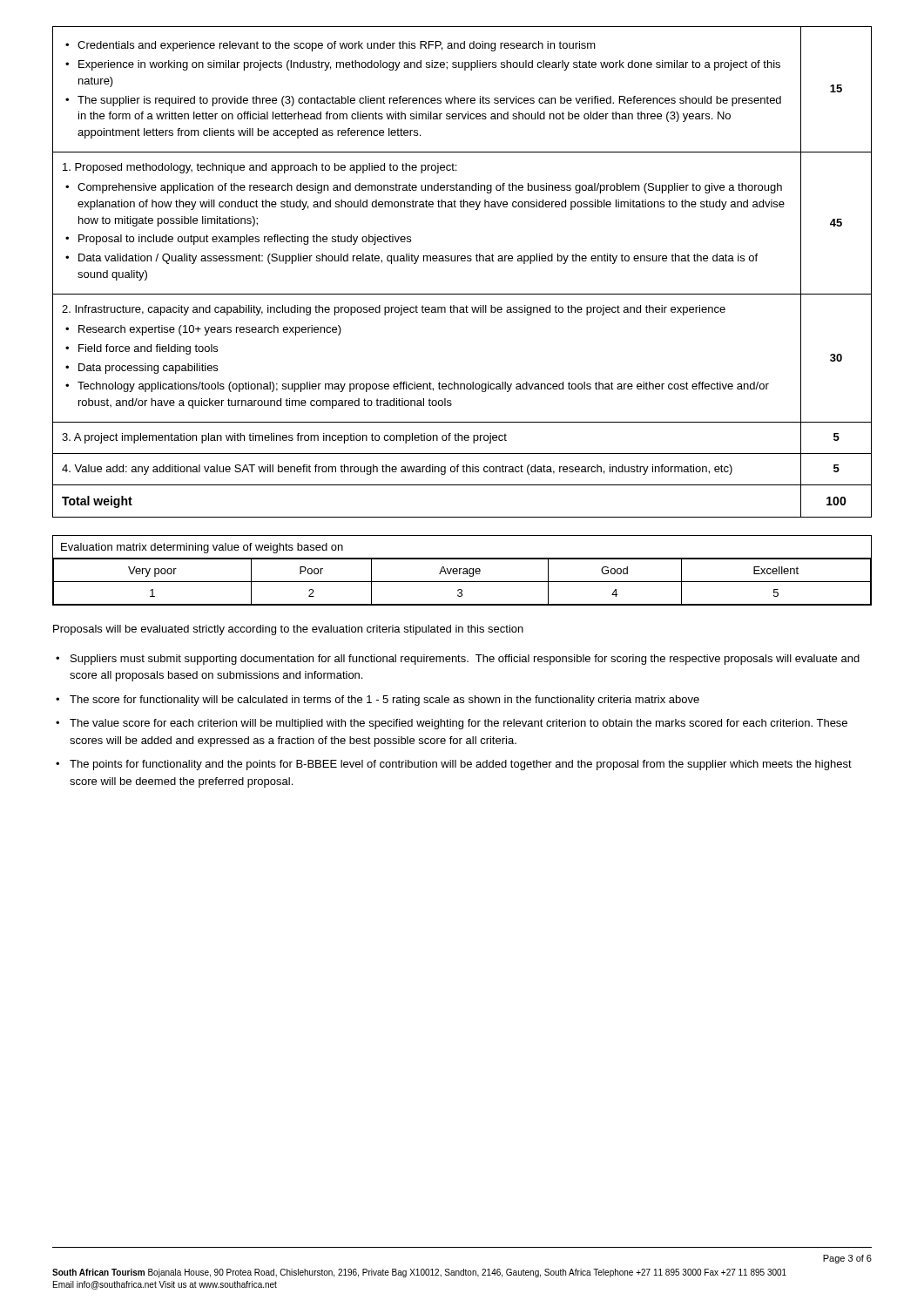Find the table that mentions "Credentials and experience relevant to"
Image resolution: width=924 pixels, height=1307 pixels.
point(462,272)
